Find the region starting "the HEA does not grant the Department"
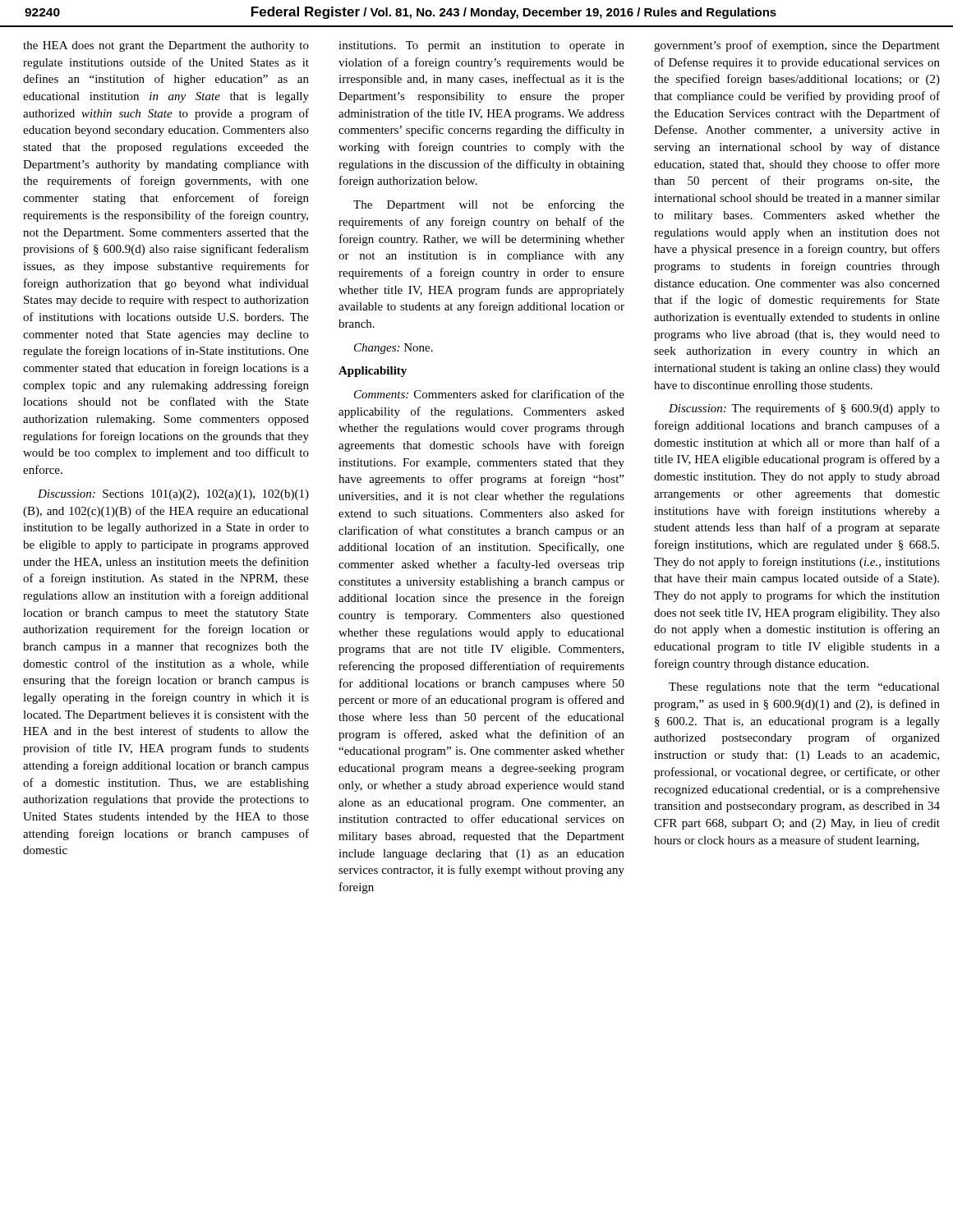The height and width of the screenshot is (1232, 953). coord(166,448)
